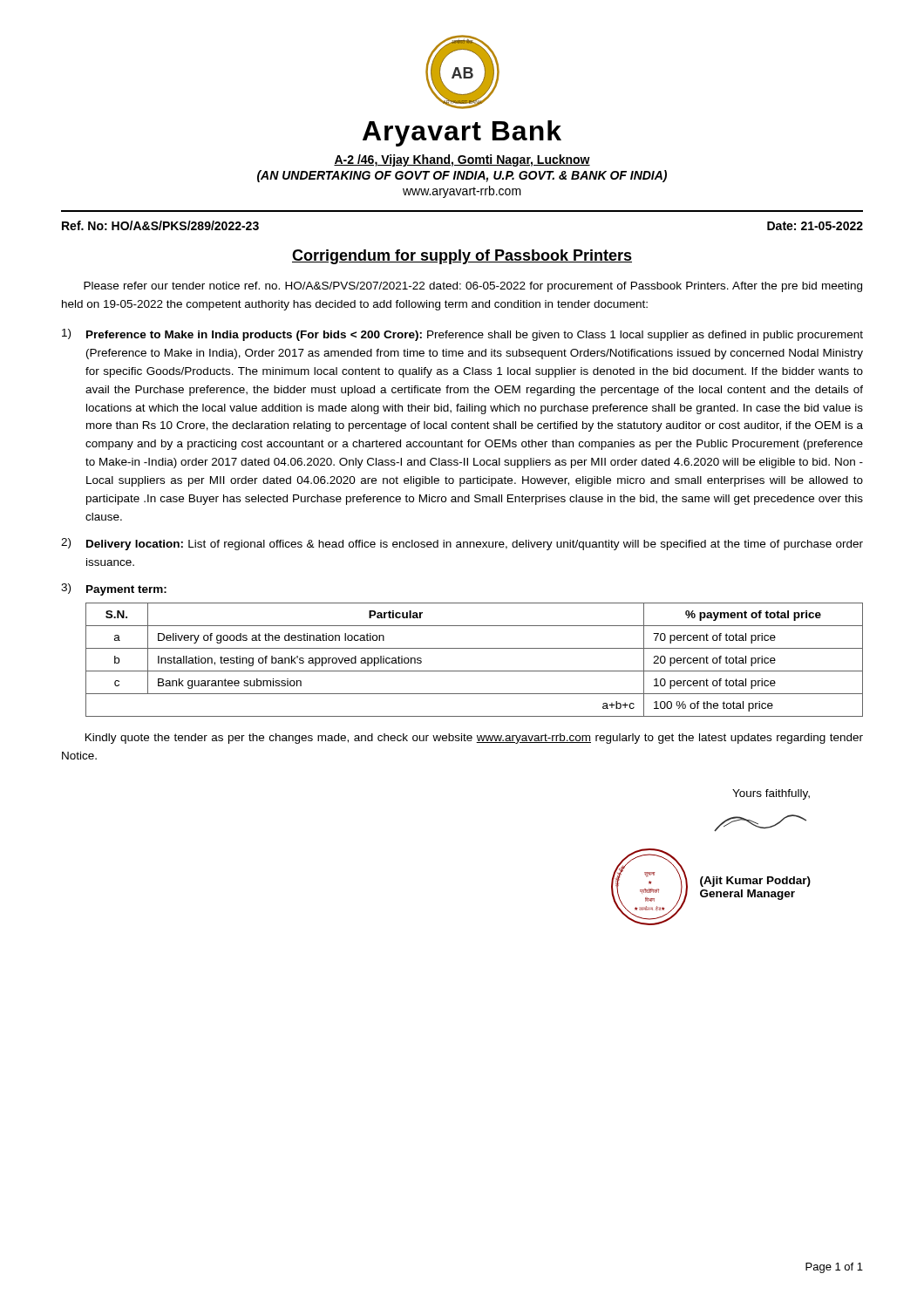Image resolution: width=924 pixels, height=1308 pixels.
Task: Select the text starting "Yours faithfully, आर्यावर्त बैंक सूचना ★ प्रौद्योगिकी"
Action: 771,794
